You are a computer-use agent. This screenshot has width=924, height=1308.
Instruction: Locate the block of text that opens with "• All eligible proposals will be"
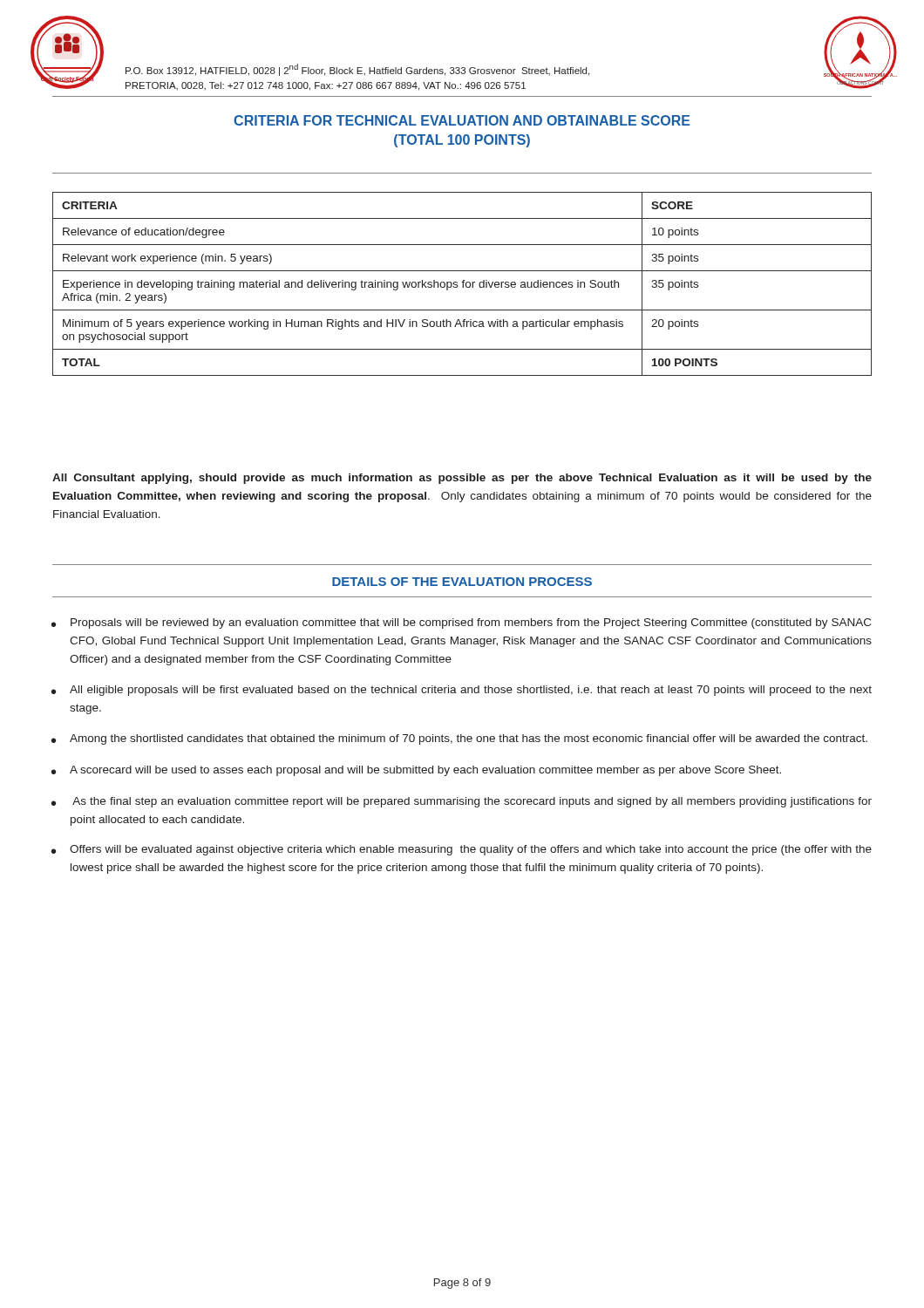[461, 699]
